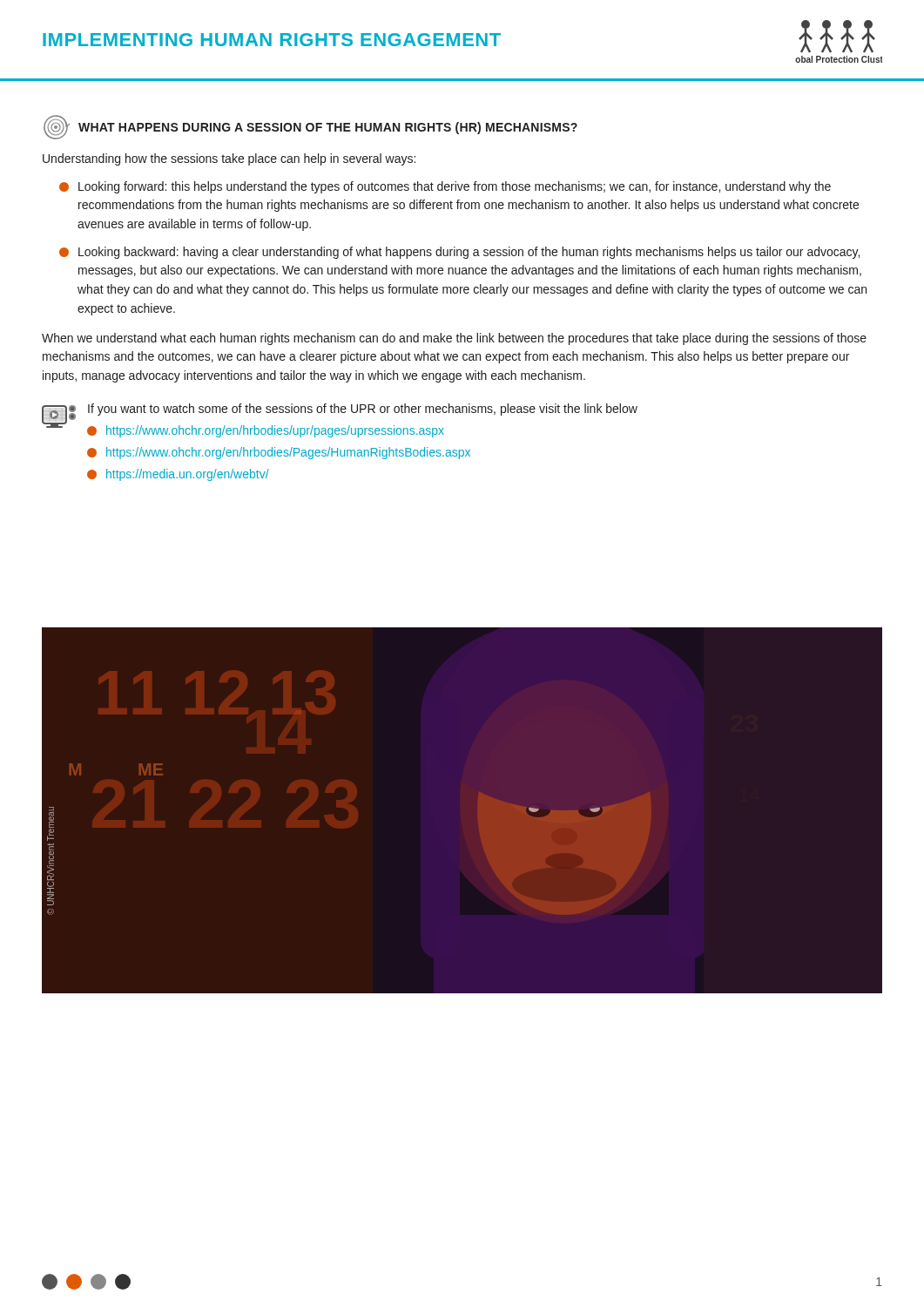Point to the section header beginning "WHAT HAPPENS DURING A SESSION OF THE HUMAN"
The image size is (924, 1307).
pyautogui.click(x=310, y=127)
